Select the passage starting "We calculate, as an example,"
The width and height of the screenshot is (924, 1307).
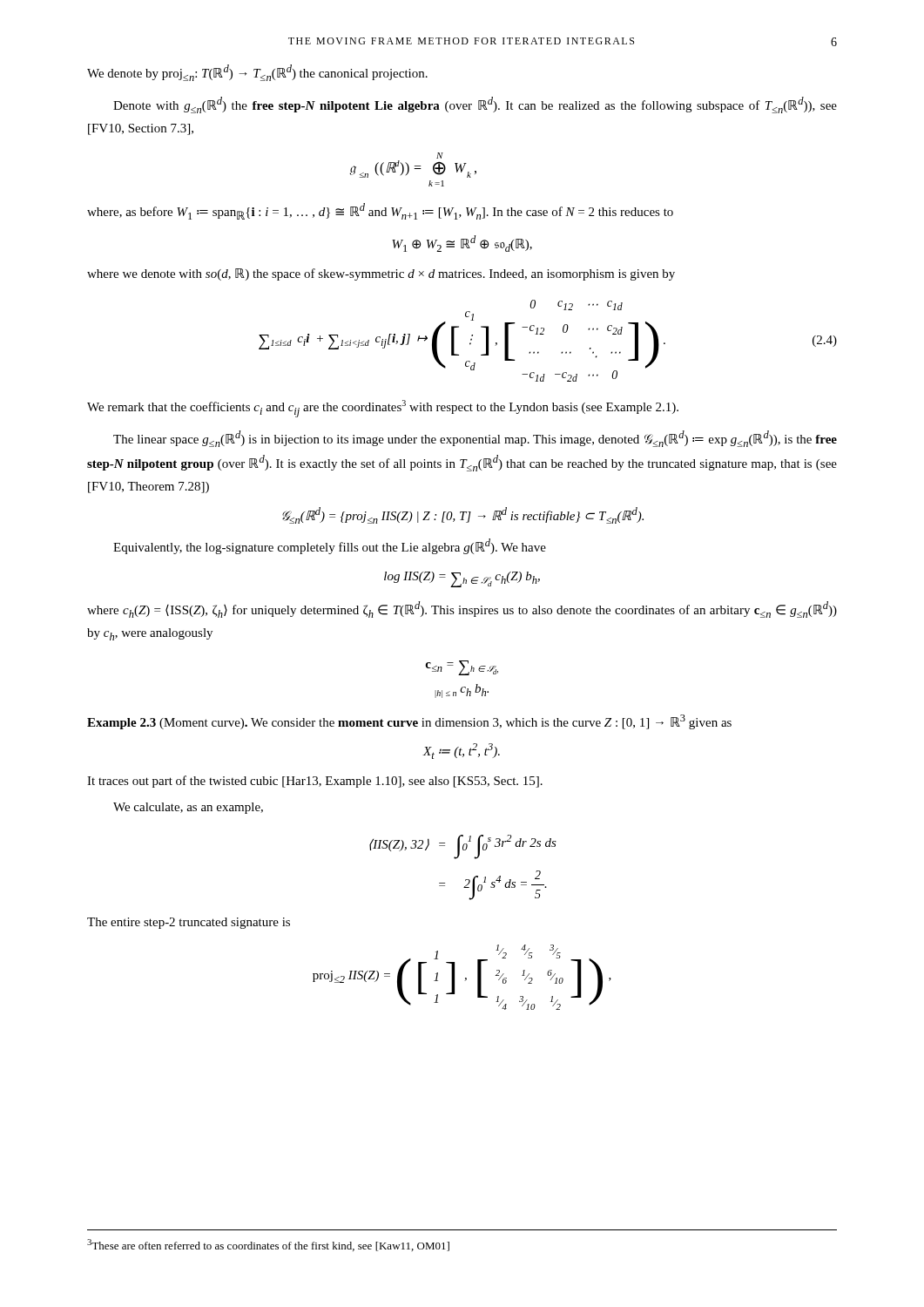click(188, 808)
